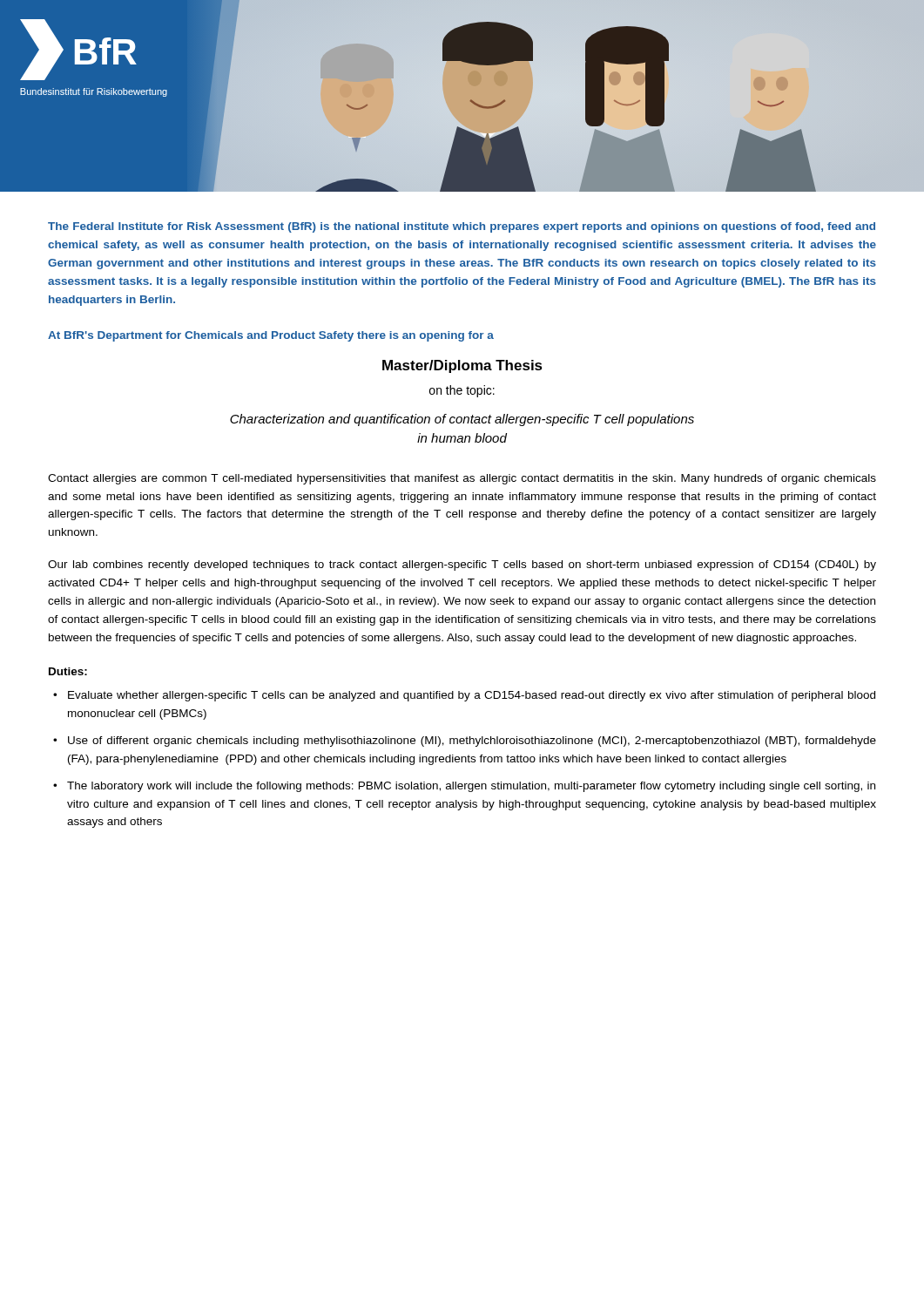Point to the block beginning "At BfR's Department for Chemicals and"
This screenshot has width=924, height=1307.
[x=271, y=335]
